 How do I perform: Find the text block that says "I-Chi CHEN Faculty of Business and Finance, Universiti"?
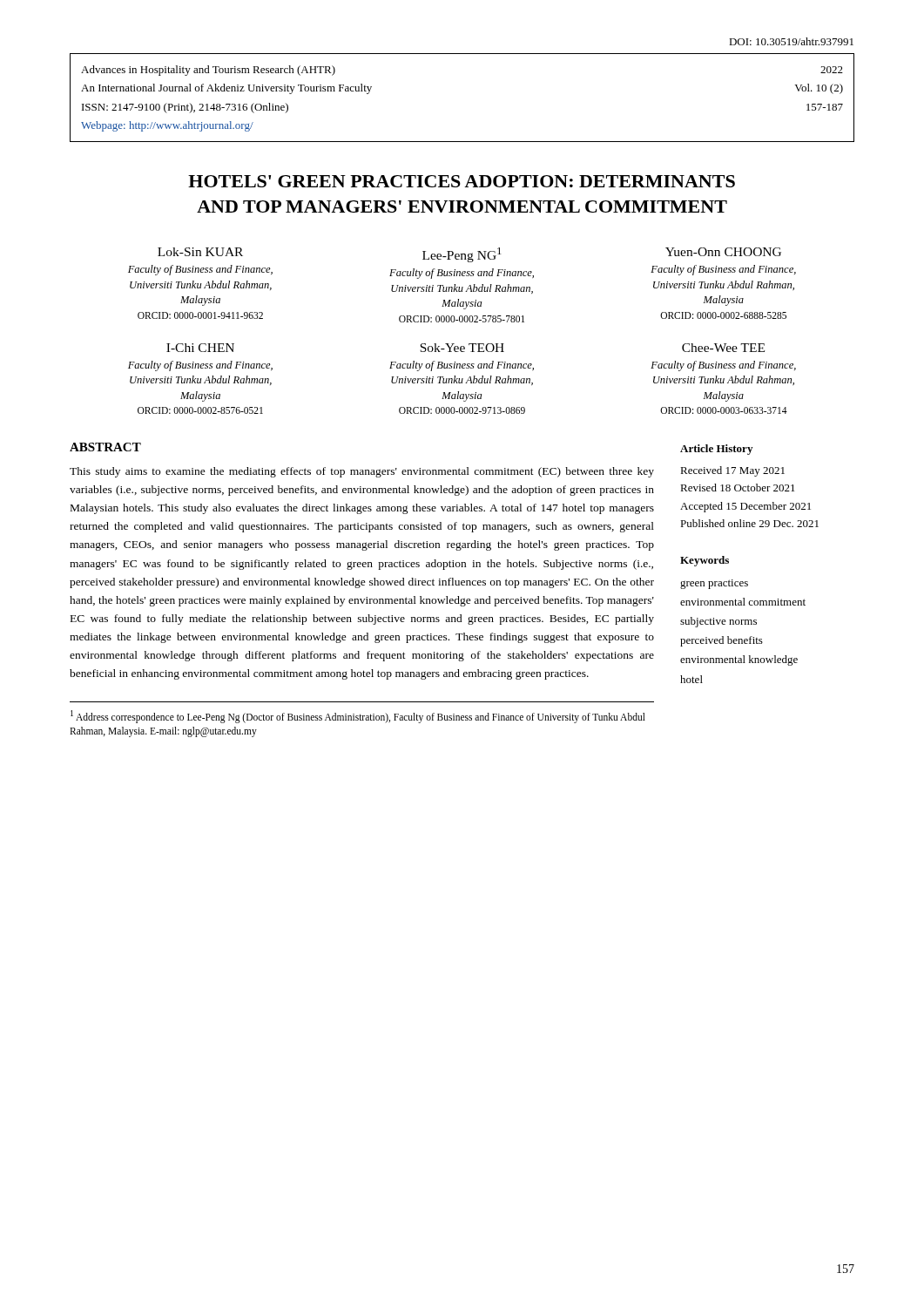coord(200,378)
